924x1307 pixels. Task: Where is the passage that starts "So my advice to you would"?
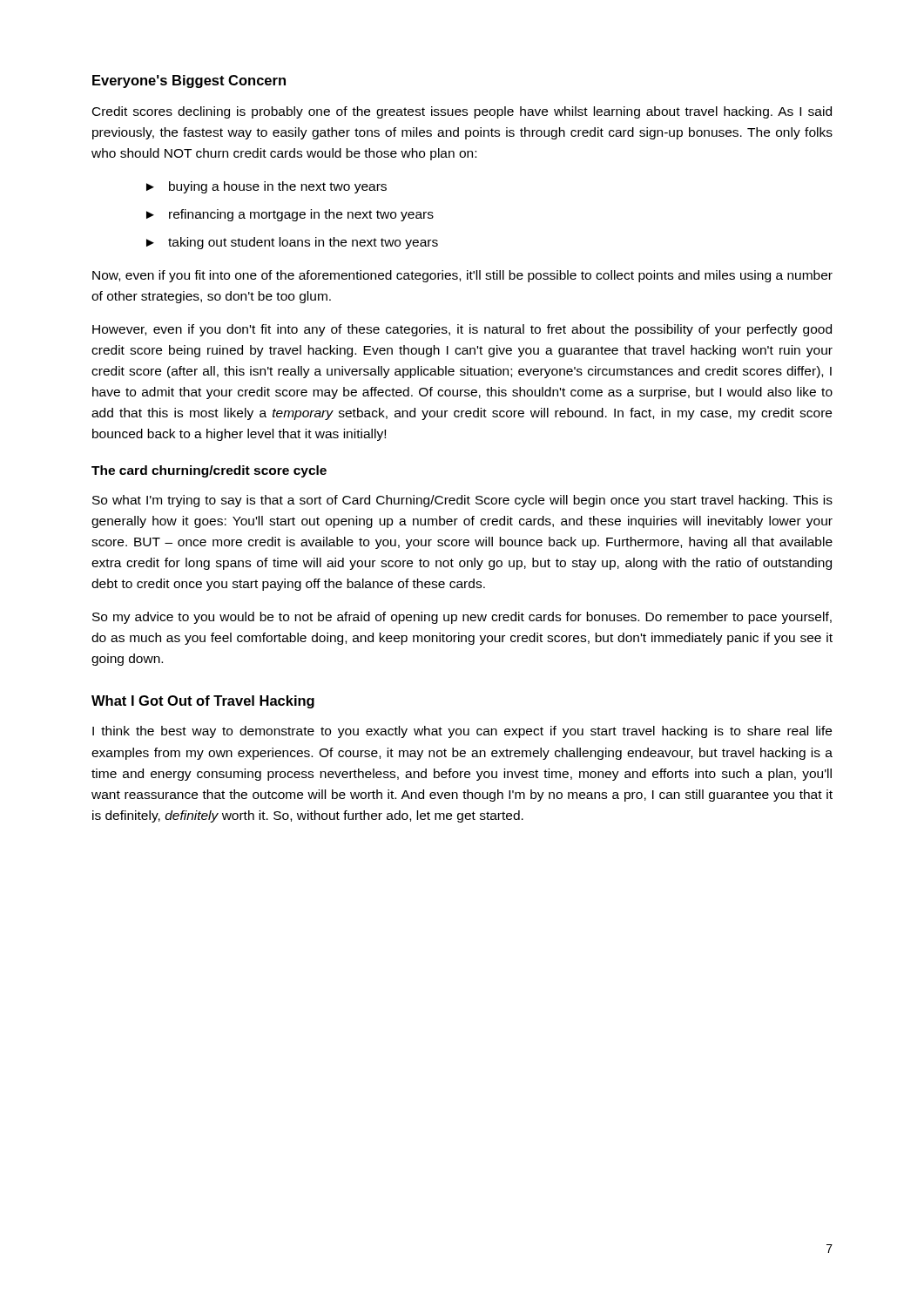tap(462, 637)
